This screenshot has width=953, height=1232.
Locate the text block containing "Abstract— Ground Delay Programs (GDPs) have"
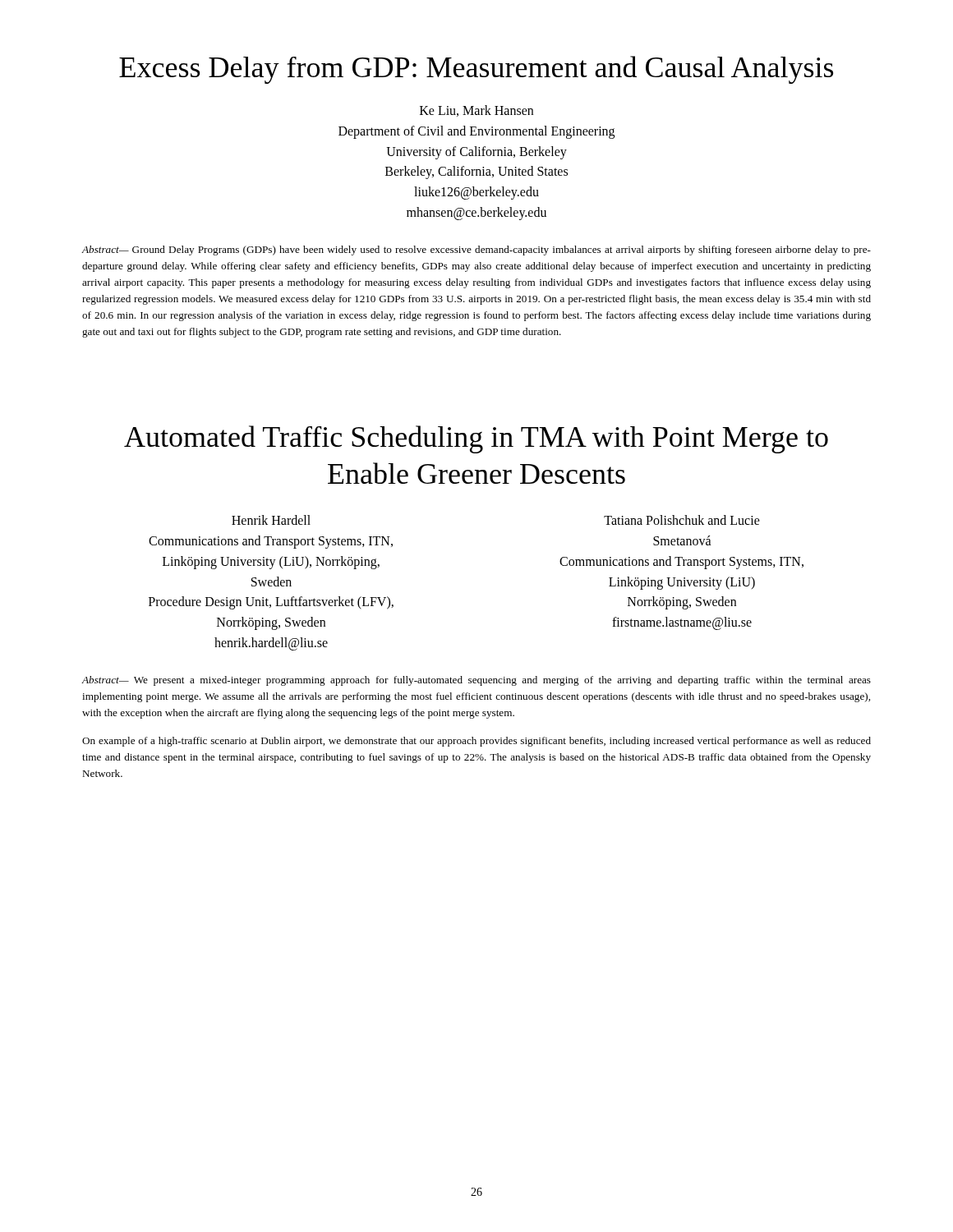point(476,290)
